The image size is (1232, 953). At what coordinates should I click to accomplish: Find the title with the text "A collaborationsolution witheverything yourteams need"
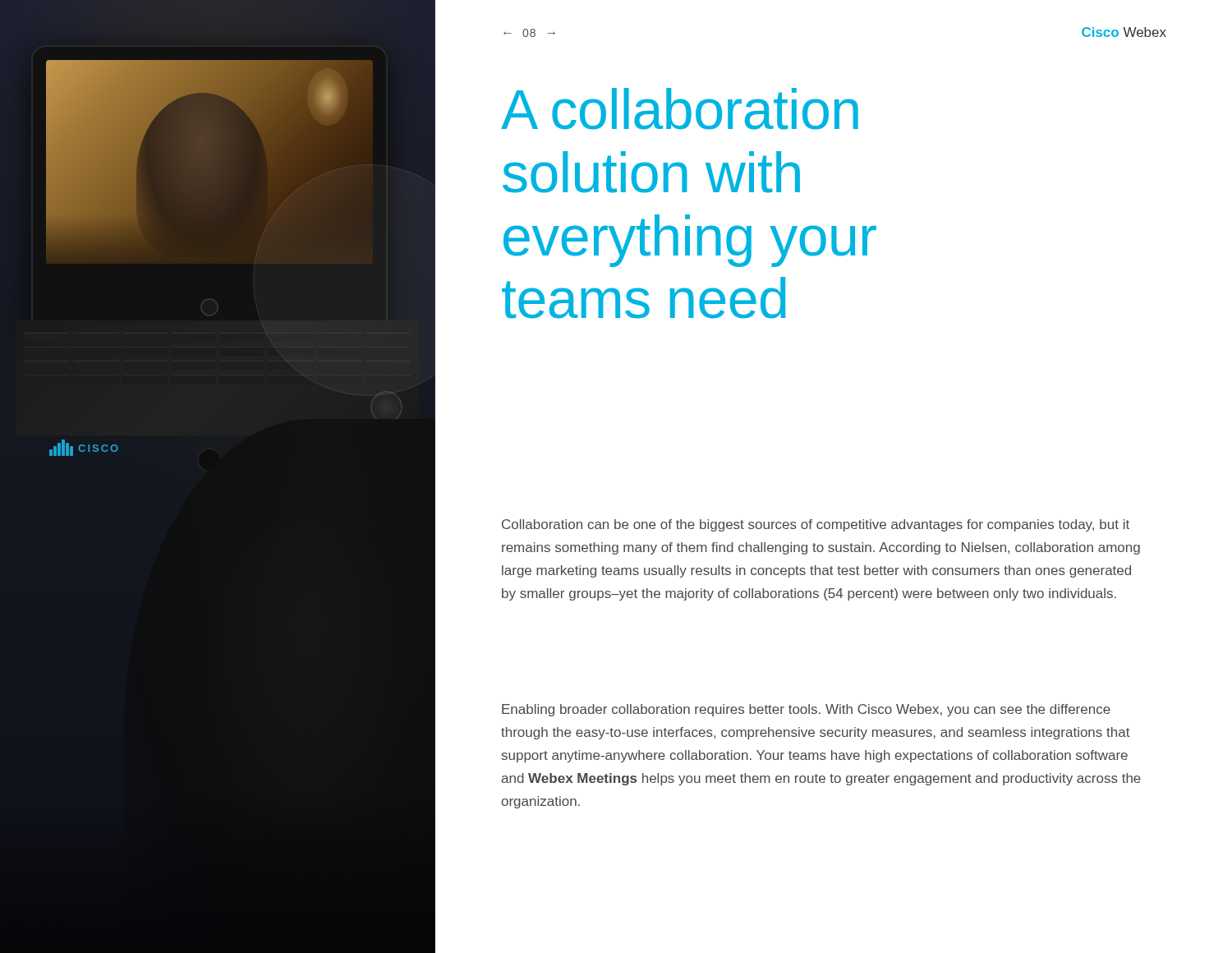coord(842,204)
